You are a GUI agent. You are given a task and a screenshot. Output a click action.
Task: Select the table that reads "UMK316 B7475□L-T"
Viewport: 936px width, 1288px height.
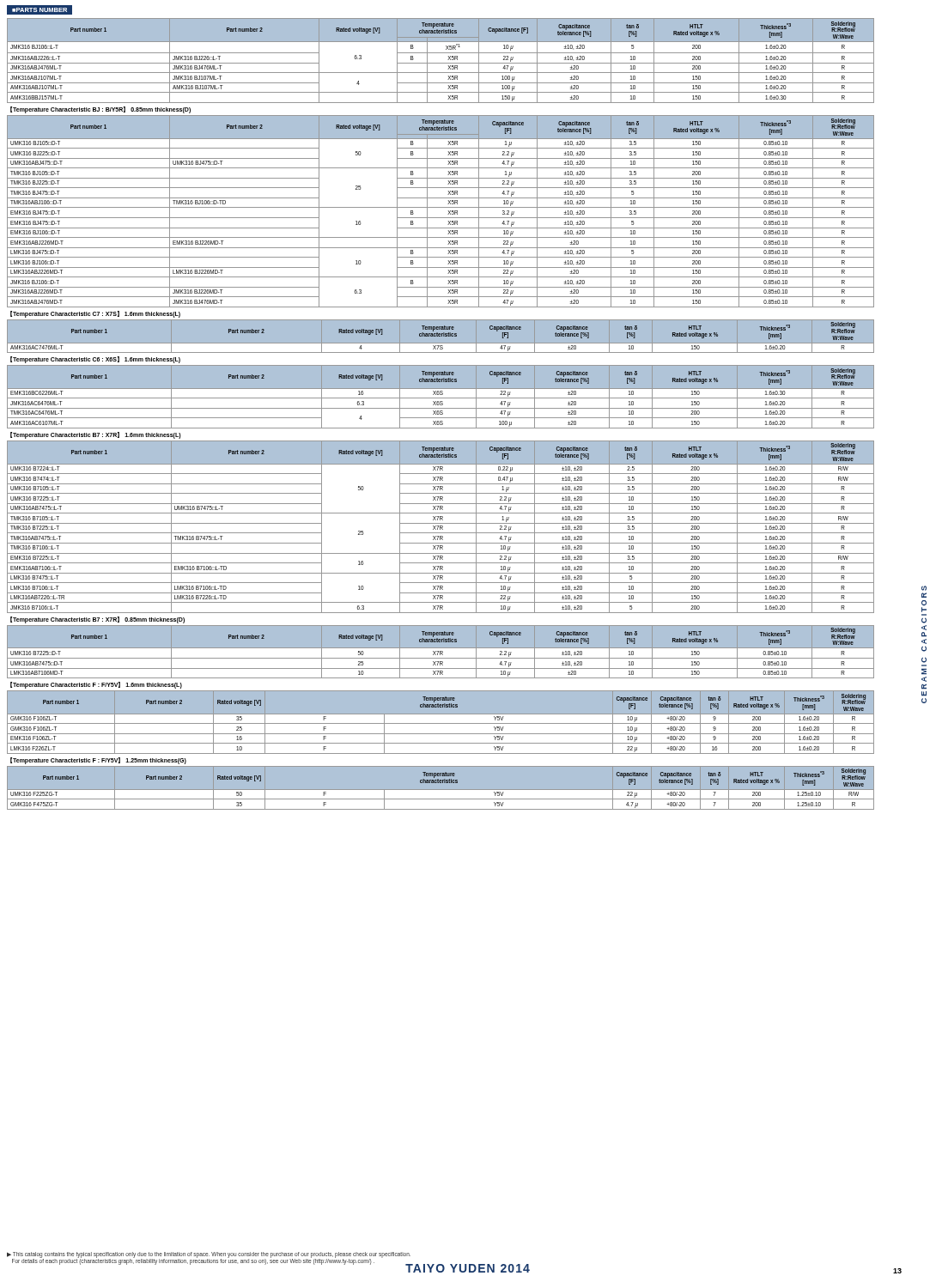click(x=440, y=527)
